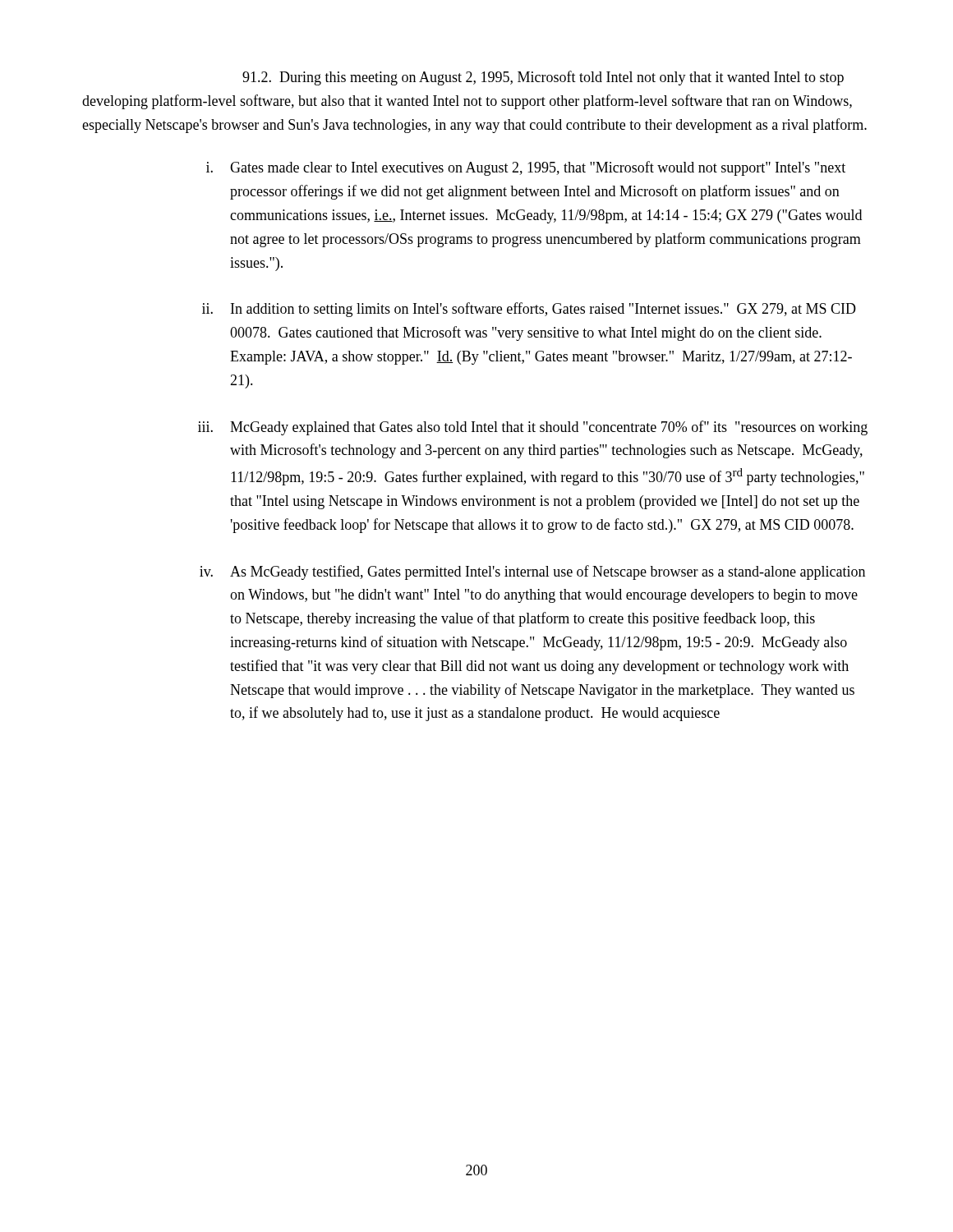The image size is (953, 1232).
Task: Click on the region starting "iii. McGeady explained"
Action: coord(476,476)
